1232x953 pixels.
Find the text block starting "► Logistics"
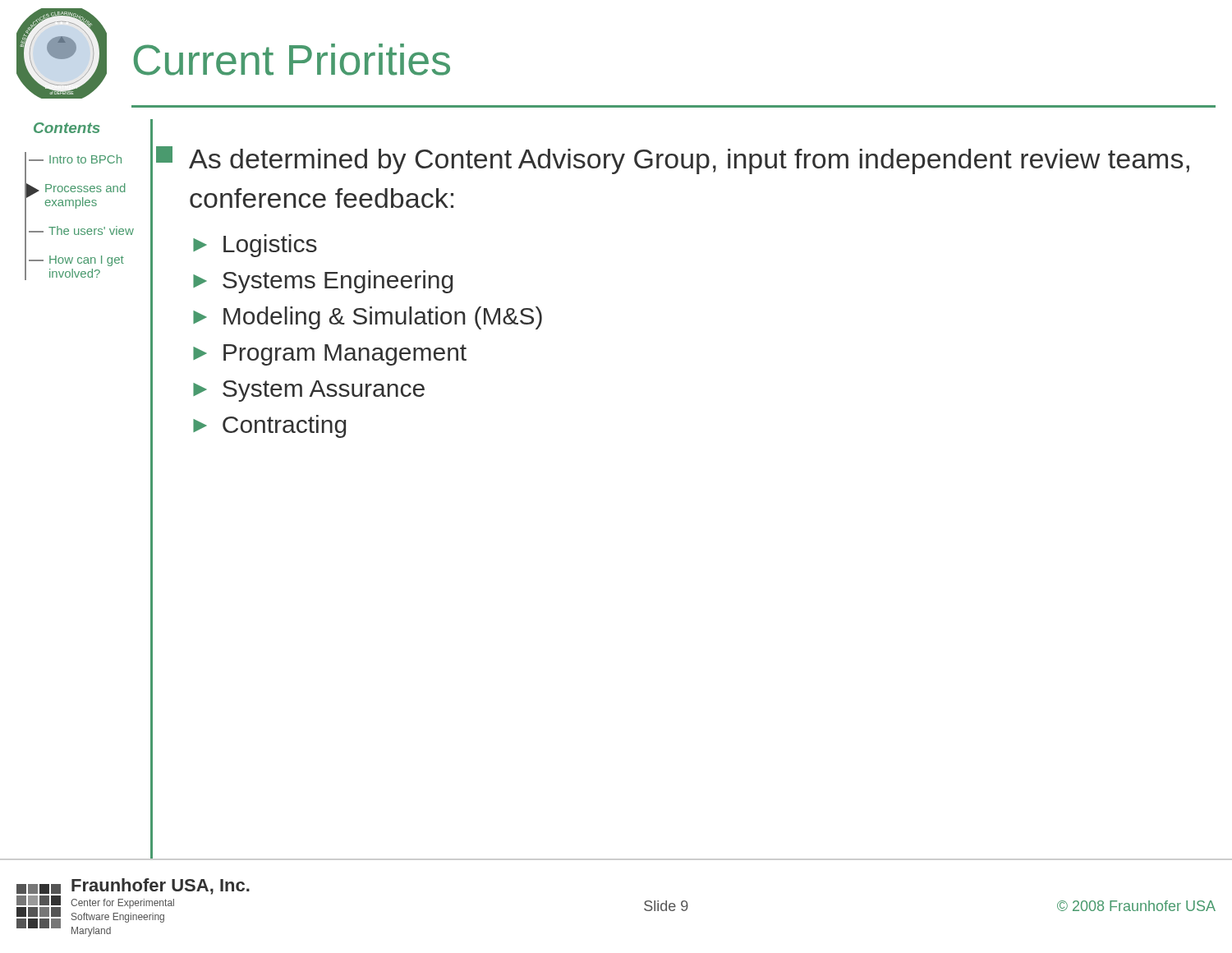coord(253,244)
